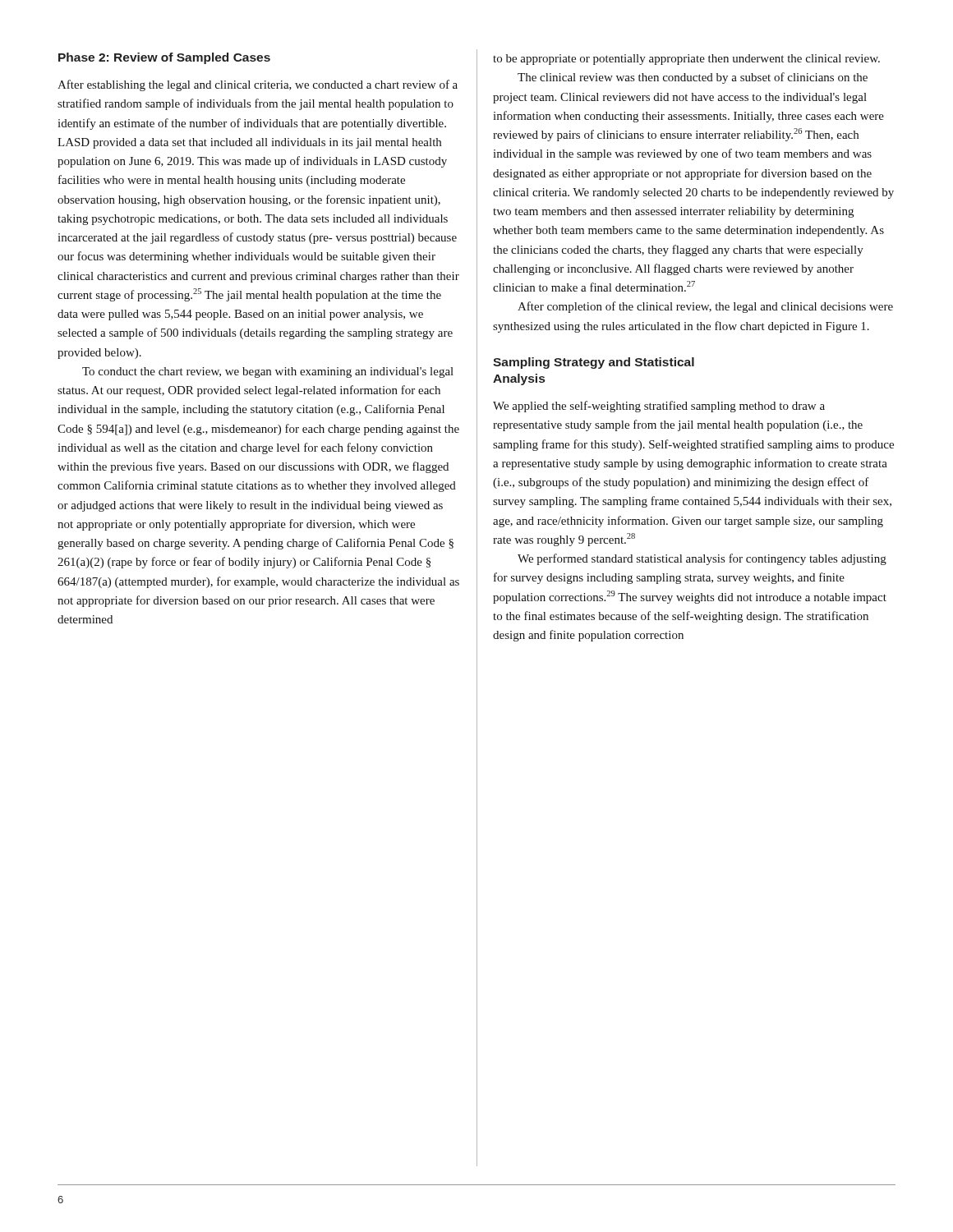Click on the section header containing "Phase 2: Review of"
The height and width of the screenshot is (1232, 953).
tap(164, 57)
